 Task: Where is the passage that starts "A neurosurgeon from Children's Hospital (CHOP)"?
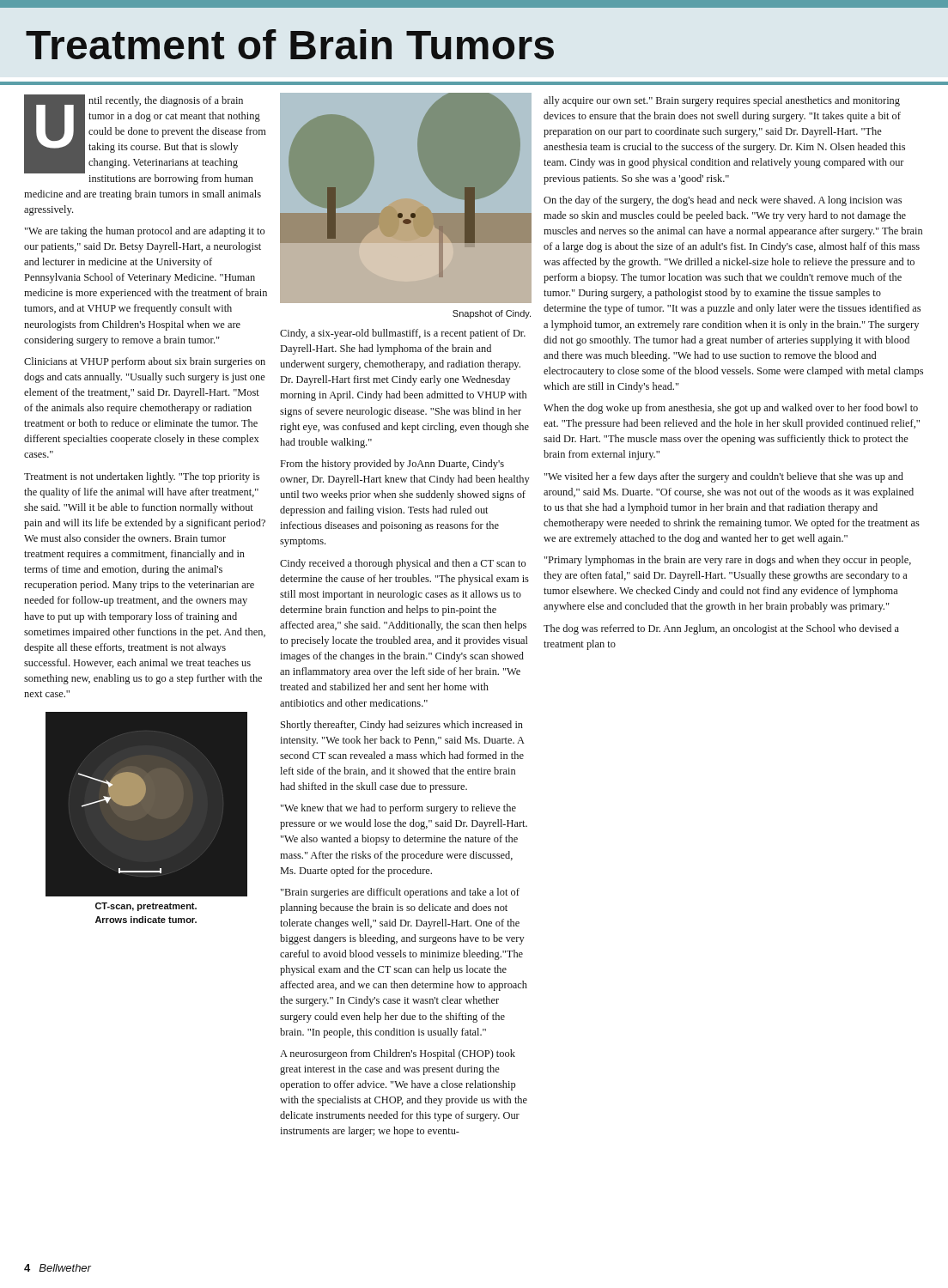(404, 1092)
